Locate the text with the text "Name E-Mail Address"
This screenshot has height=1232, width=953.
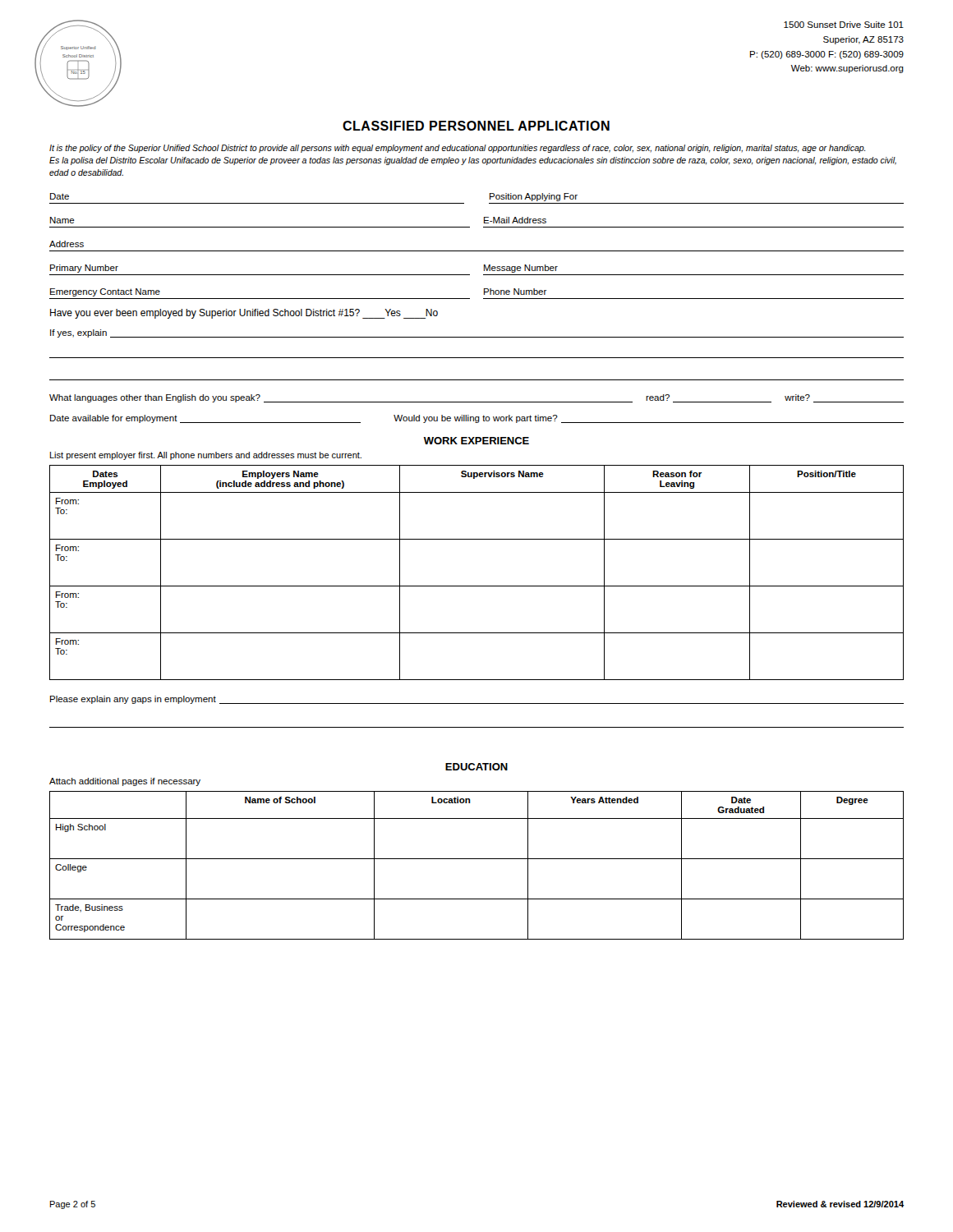tap(476, 219)
